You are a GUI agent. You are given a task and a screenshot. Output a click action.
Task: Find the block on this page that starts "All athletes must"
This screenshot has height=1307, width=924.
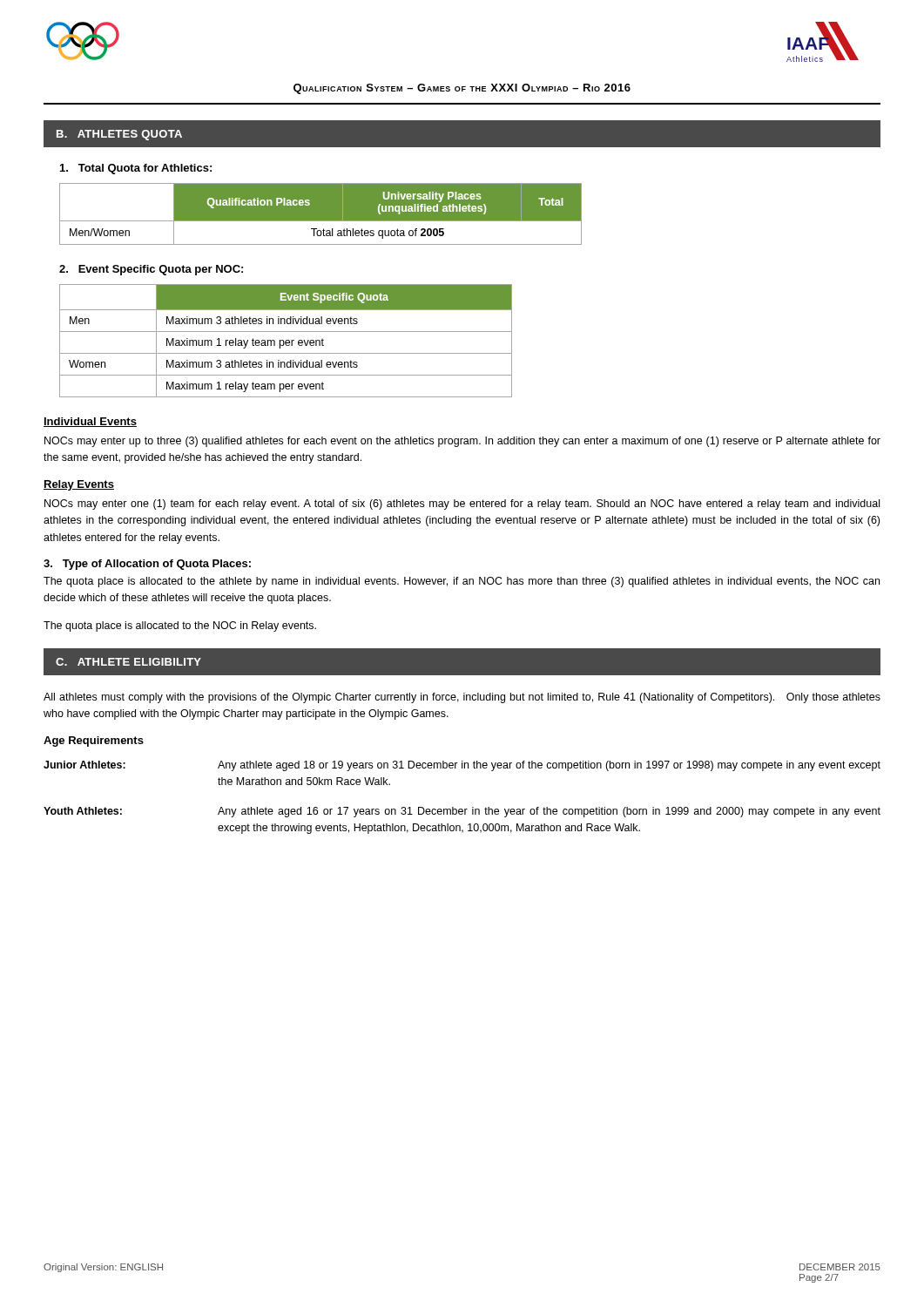462,706
